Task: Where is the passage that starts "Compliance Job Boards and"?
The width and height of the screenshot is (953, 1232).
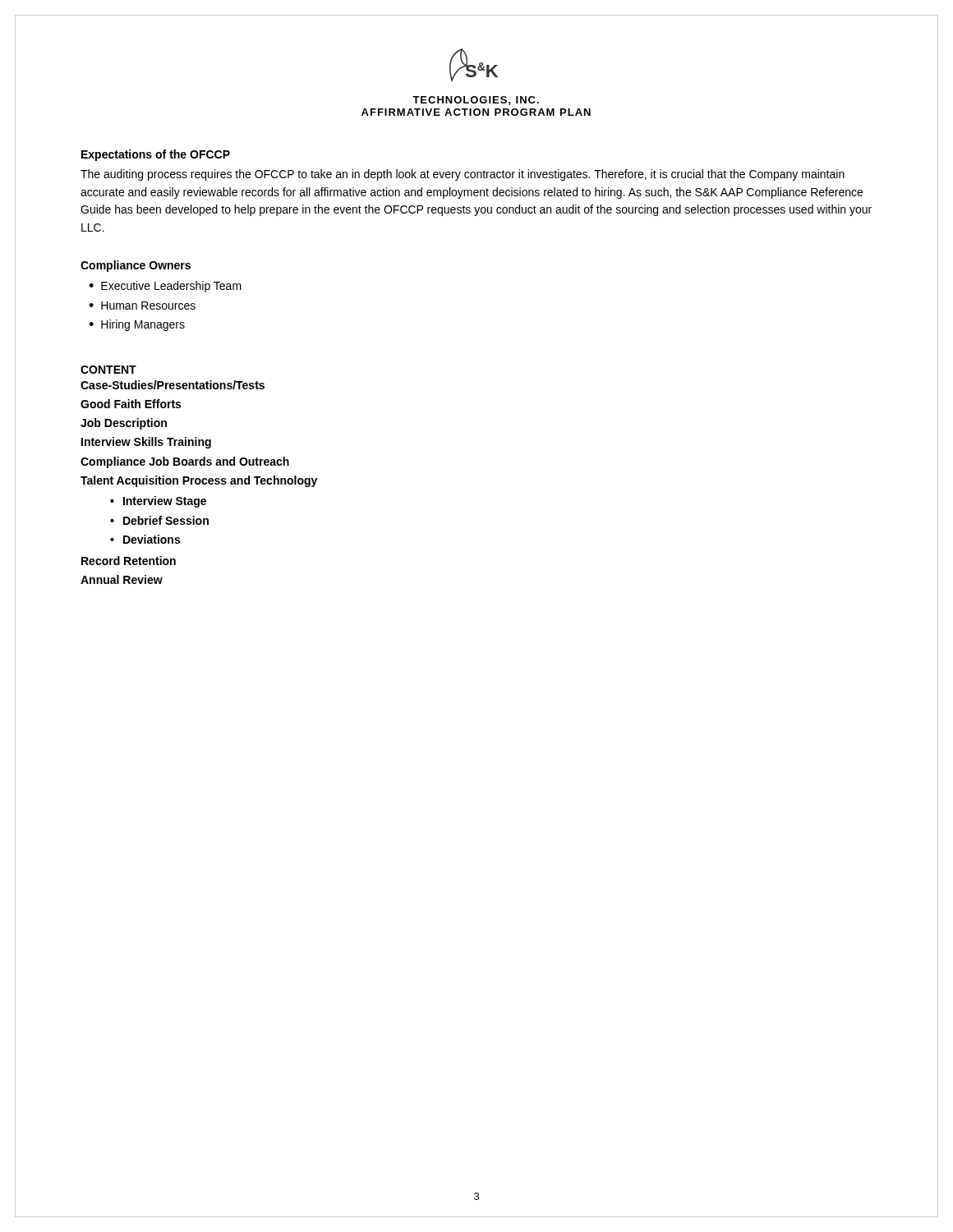Action: click(185, 461)
